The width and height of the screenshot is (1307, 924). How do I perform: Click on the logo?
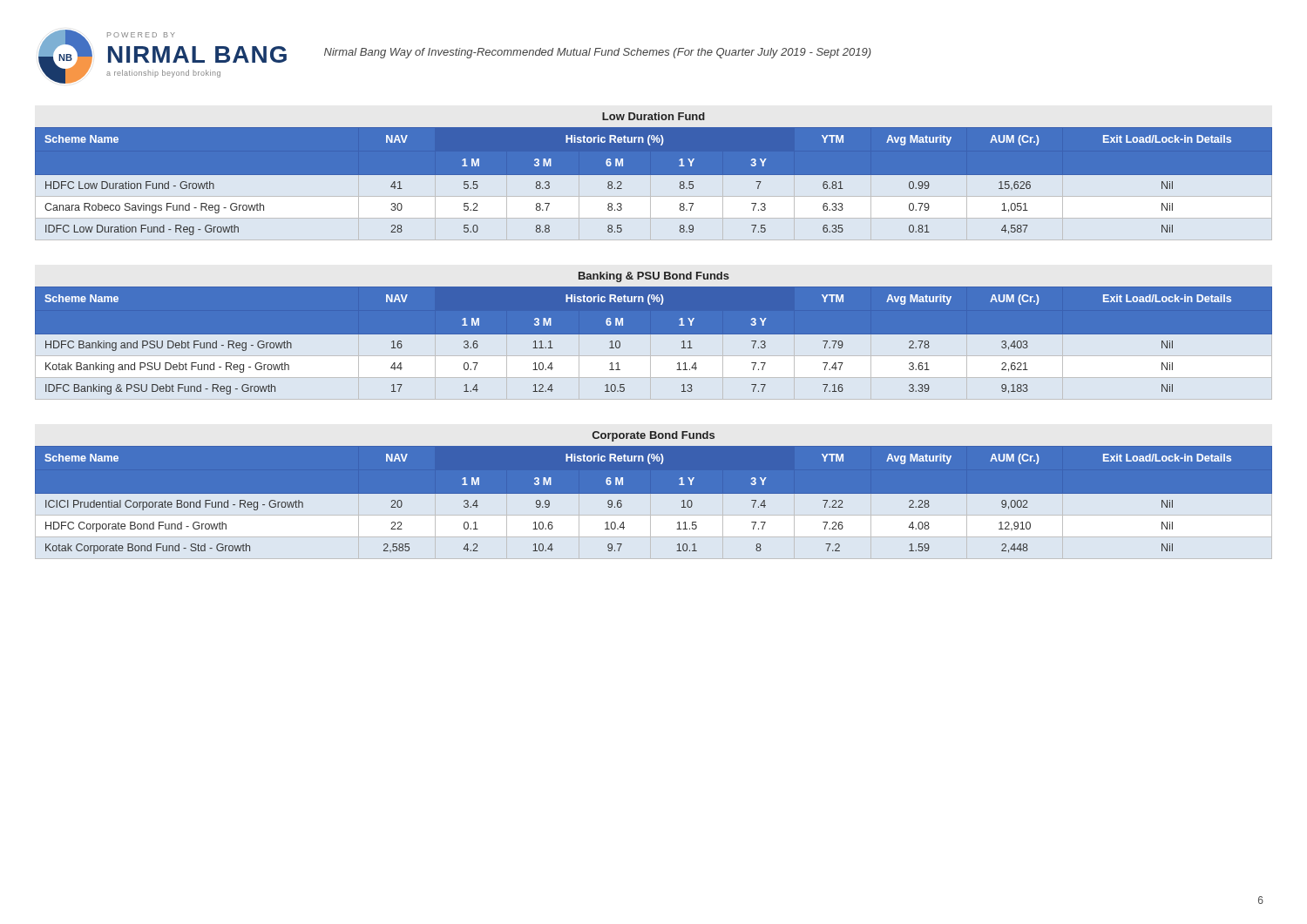(71, 58)
